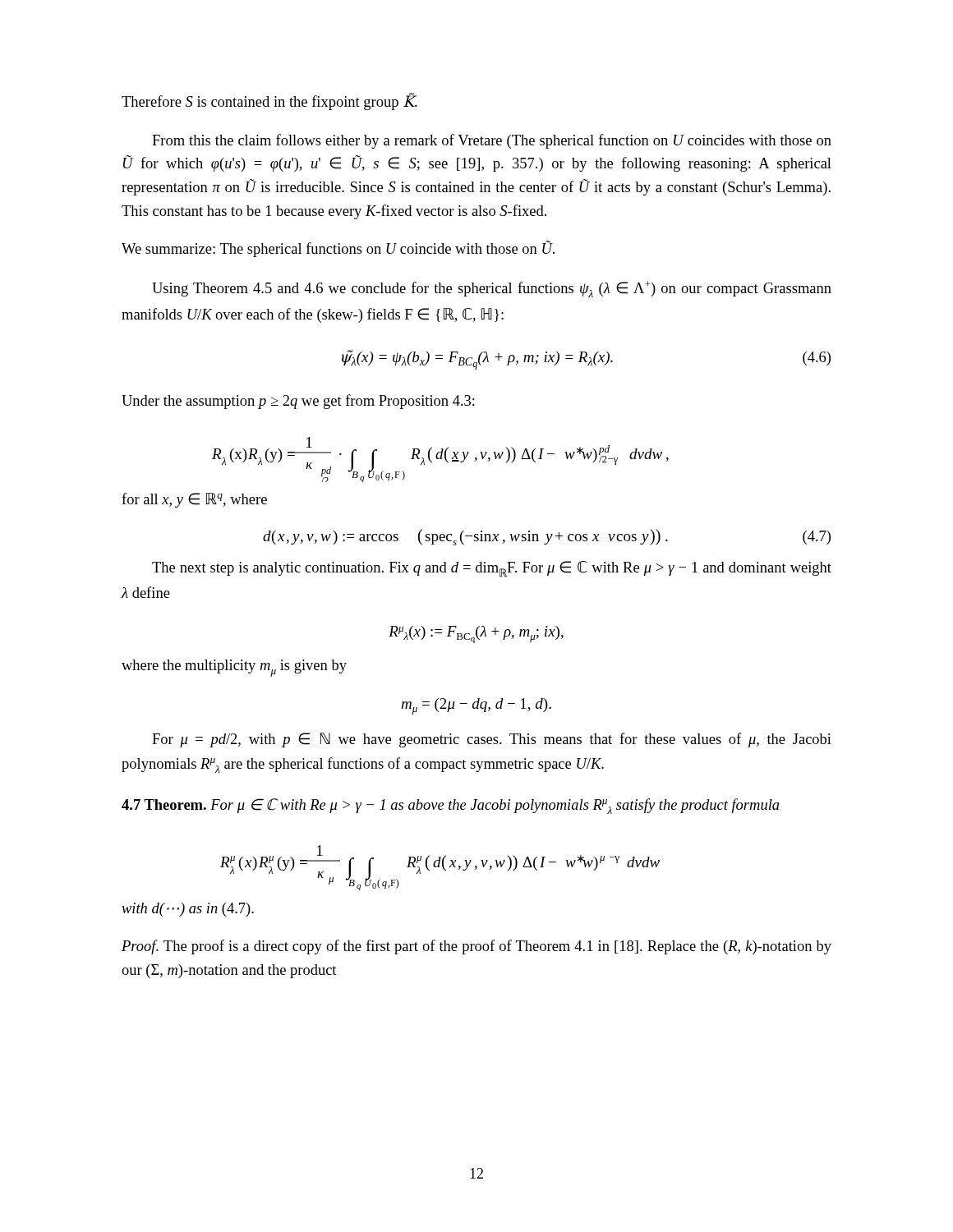Find the block on this page that starts "The next step is analytic continuation. Fix"

pos(476,580)
